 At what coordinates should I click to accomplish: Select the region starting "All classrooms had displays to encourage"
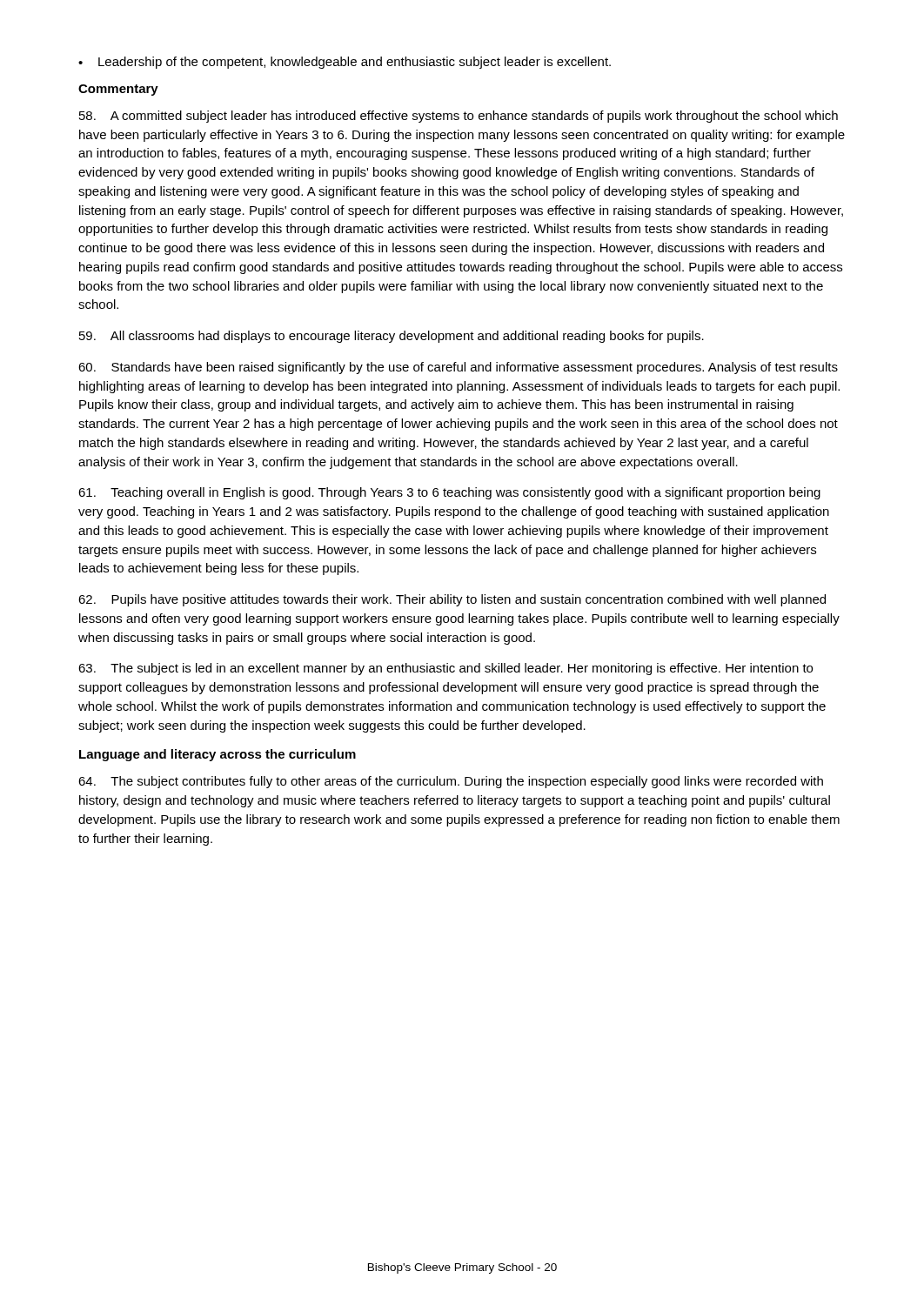coord(391,335)
